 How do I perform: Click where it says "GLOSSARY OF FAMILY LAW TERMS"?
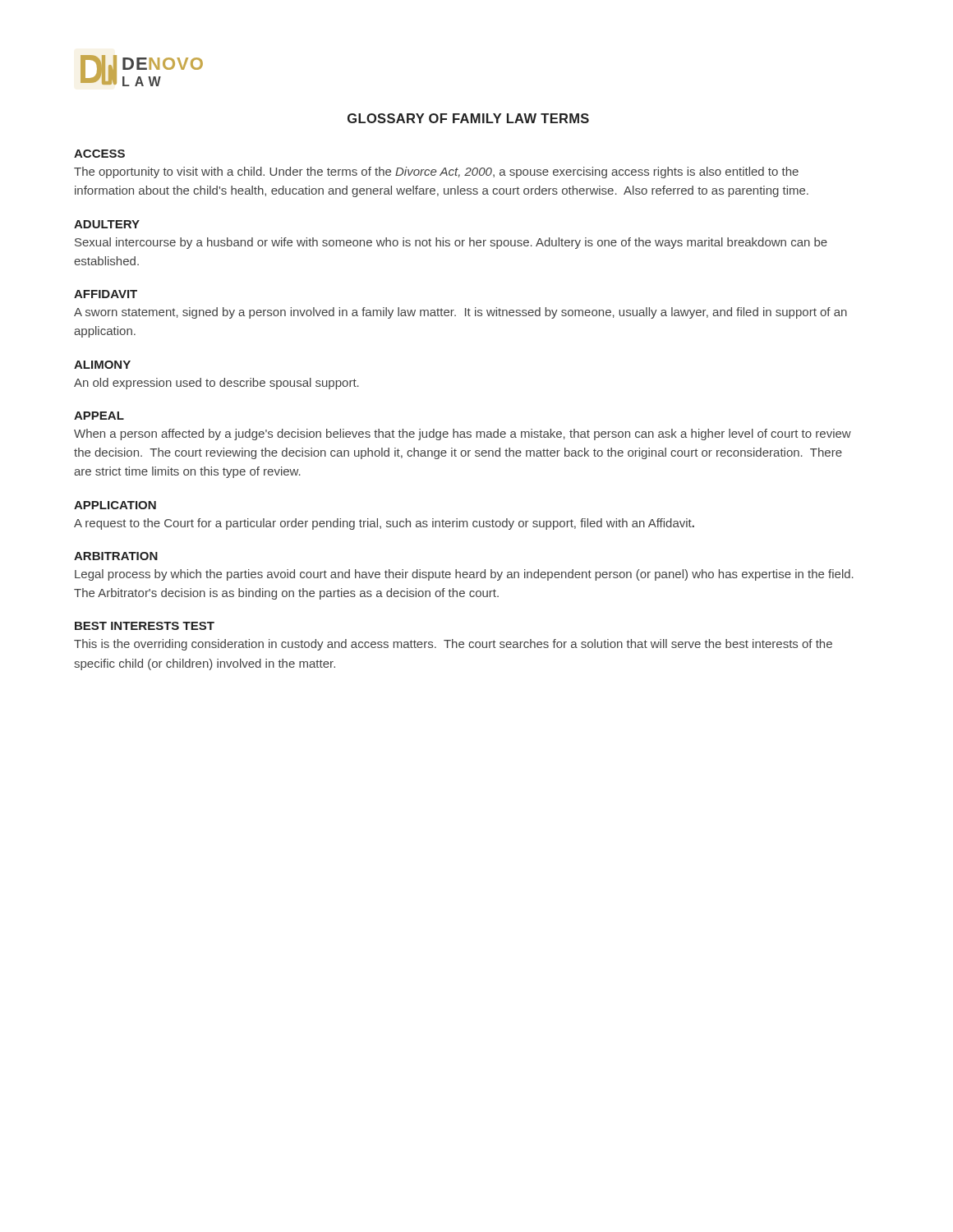pos(468,118)
